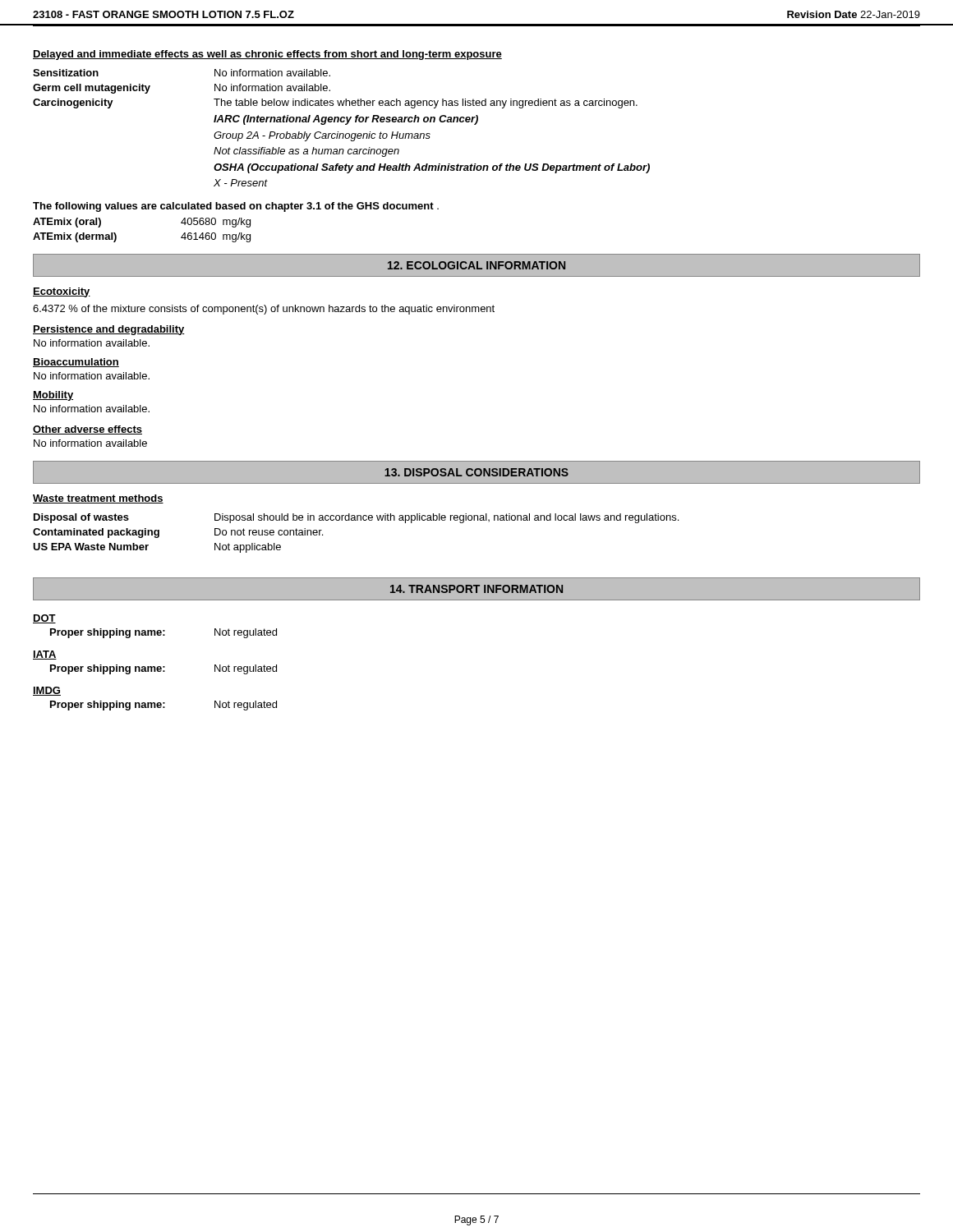The image size is (953, 1232).
Task: Point to the block beginning "Disposal of wastes"
Action: click(476, 531)
